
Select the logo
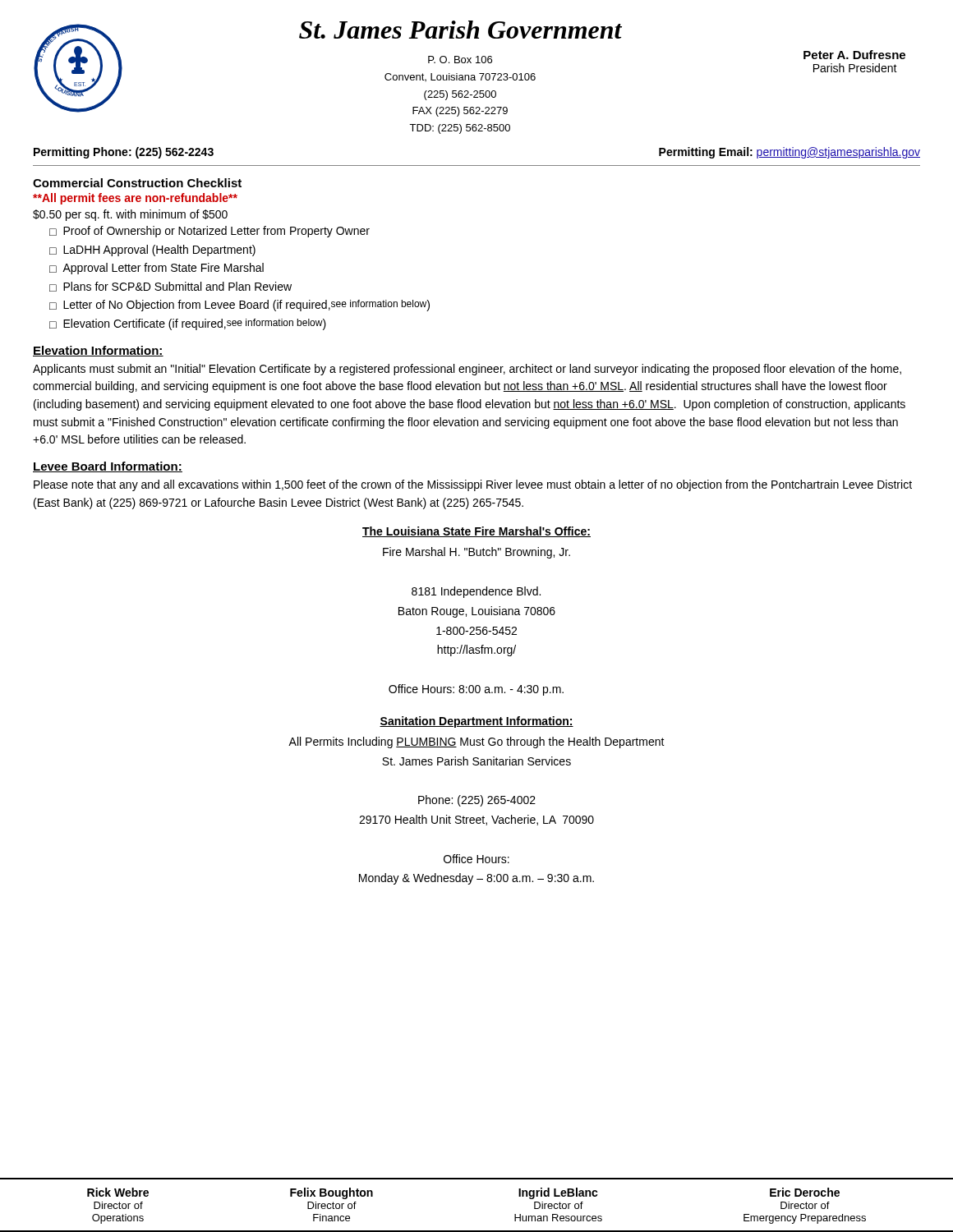[x=82, y=69]
